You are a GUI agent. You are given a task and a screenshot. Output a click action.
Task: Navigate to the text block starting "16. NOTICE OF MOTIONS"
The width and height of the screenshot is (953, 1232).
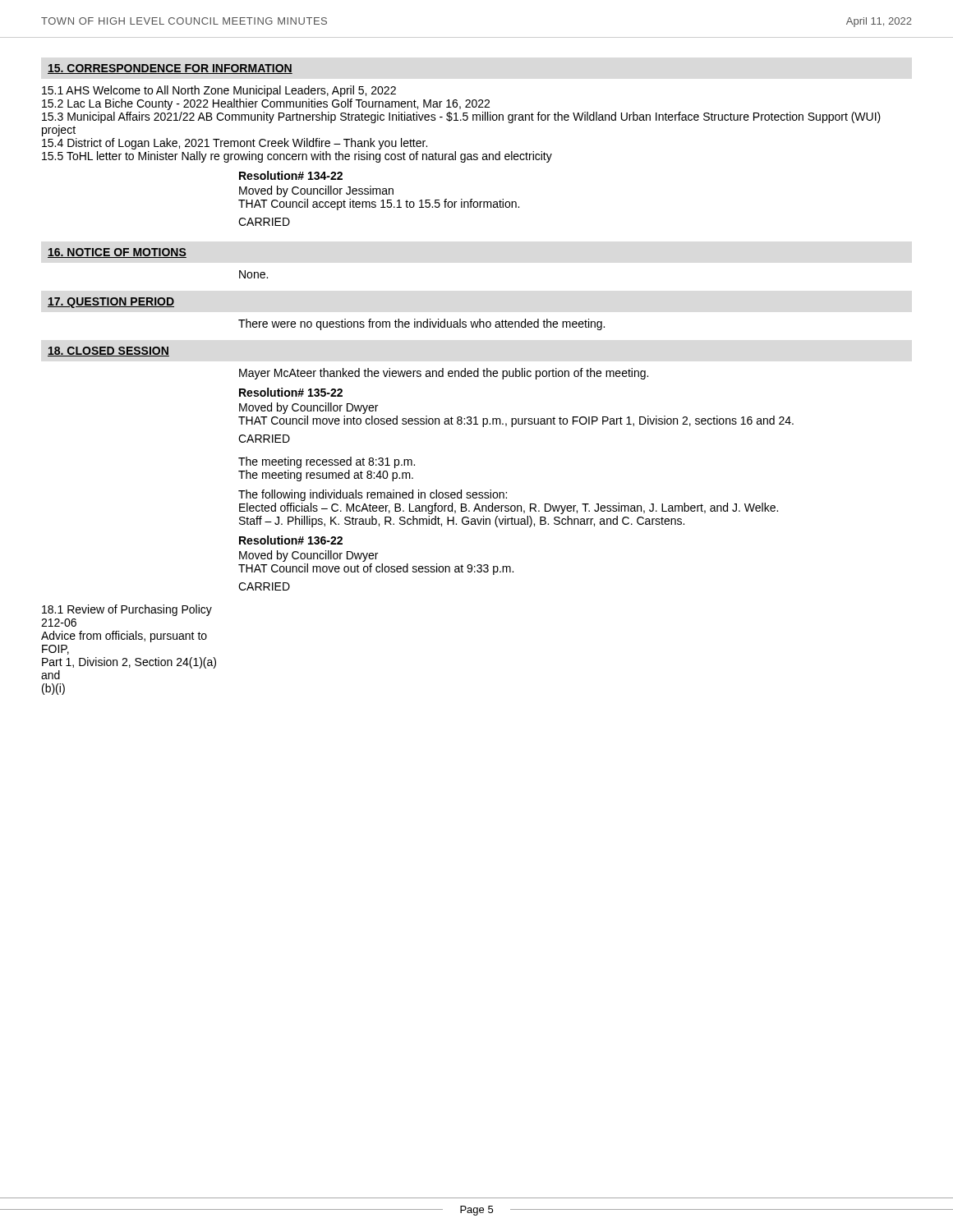(117, 252)
